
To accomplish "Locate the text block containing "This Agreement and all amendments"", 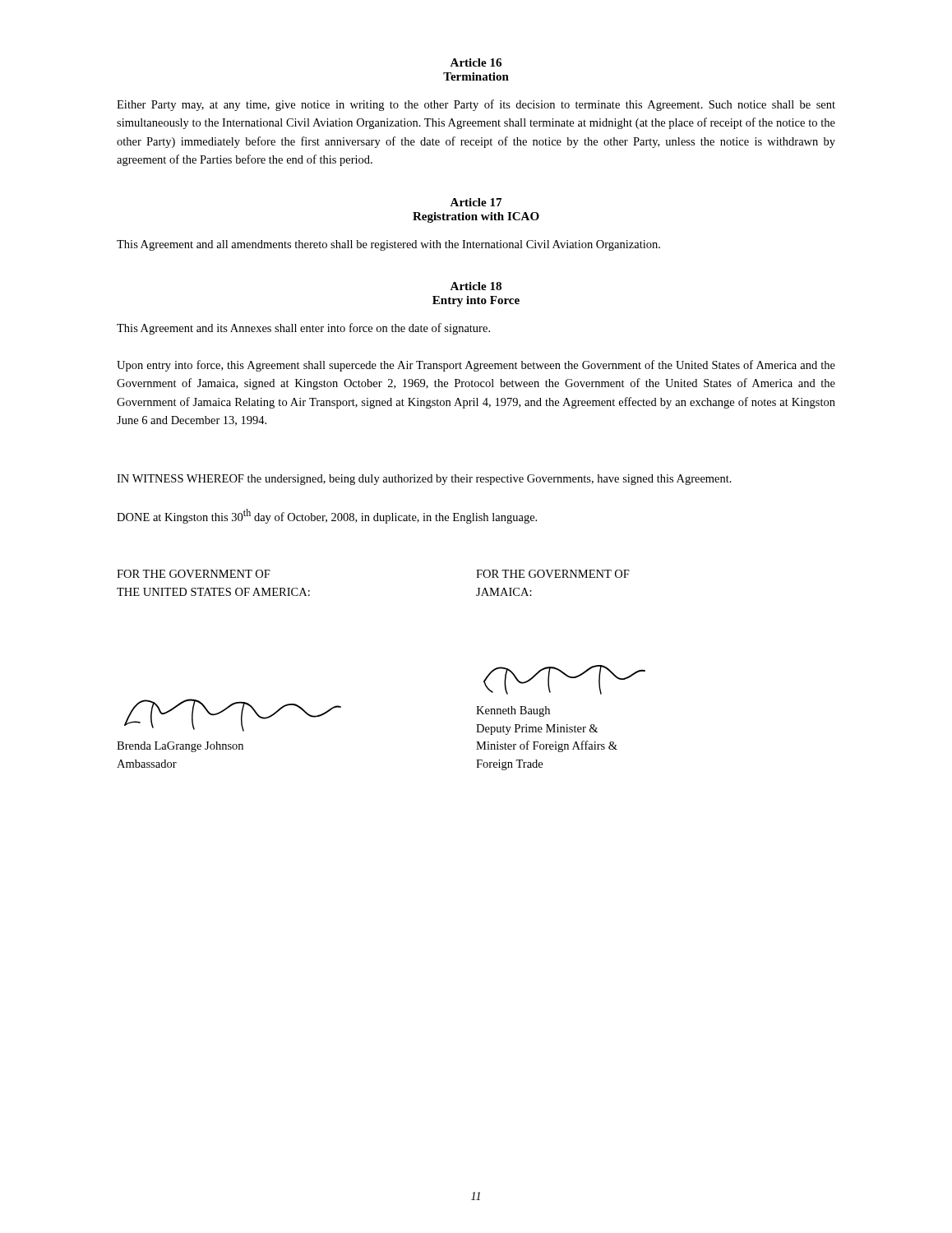I will [x=389, y=244].
